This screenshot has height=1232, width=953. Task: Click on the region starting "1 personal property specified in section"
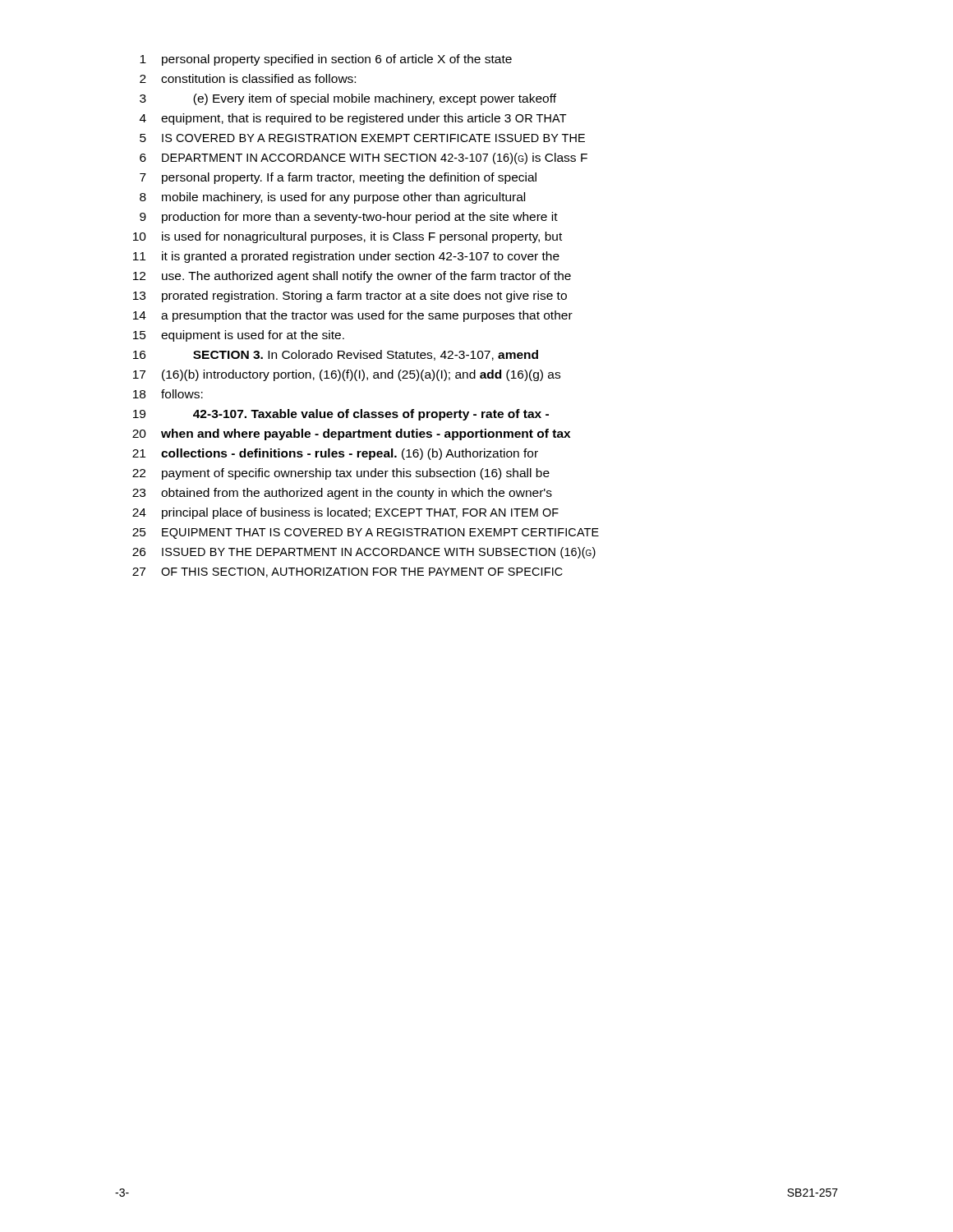tap(476, 59)
